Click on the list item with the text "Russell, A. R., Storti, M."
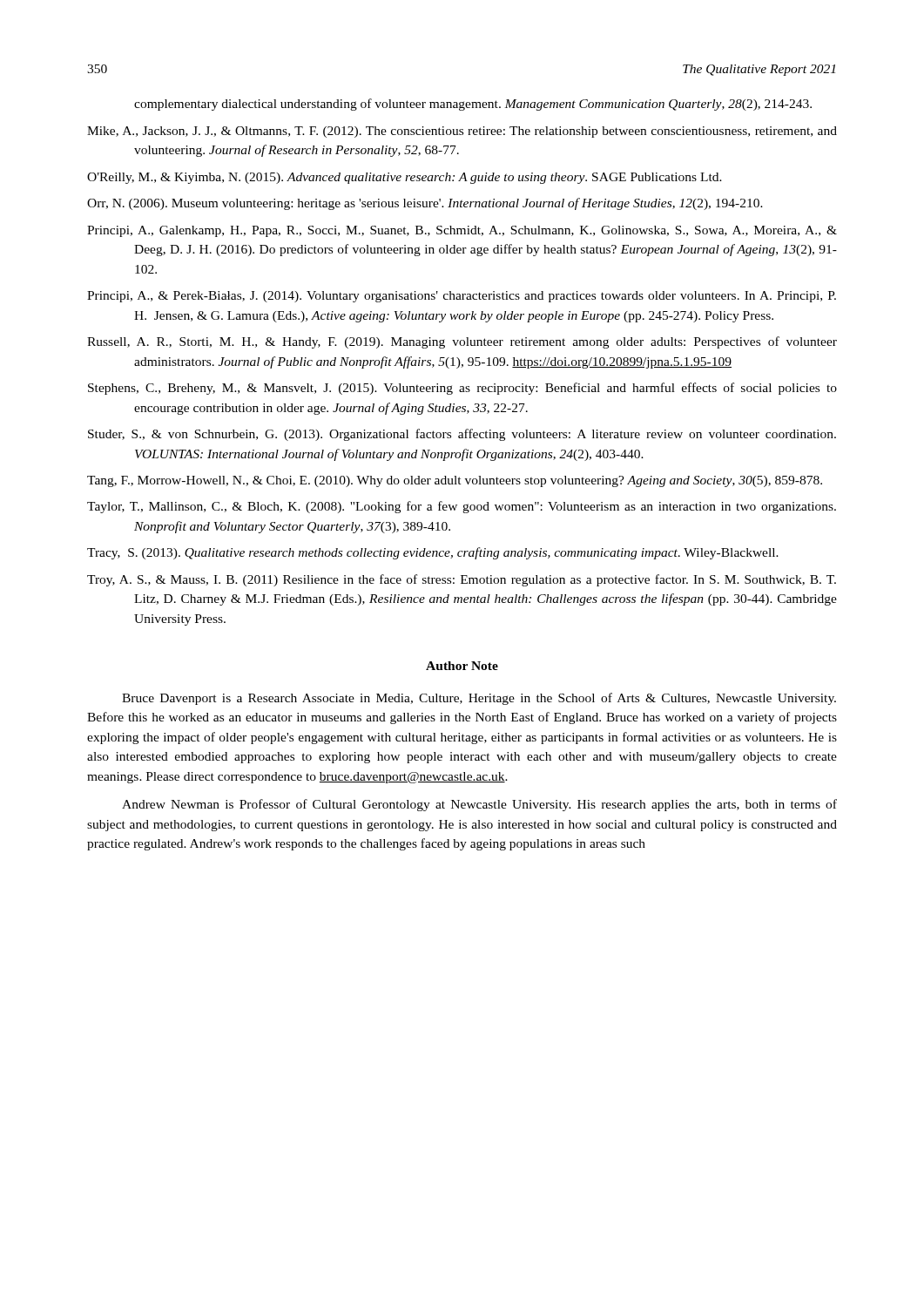 pyautogui.click(x=462, y=351)
